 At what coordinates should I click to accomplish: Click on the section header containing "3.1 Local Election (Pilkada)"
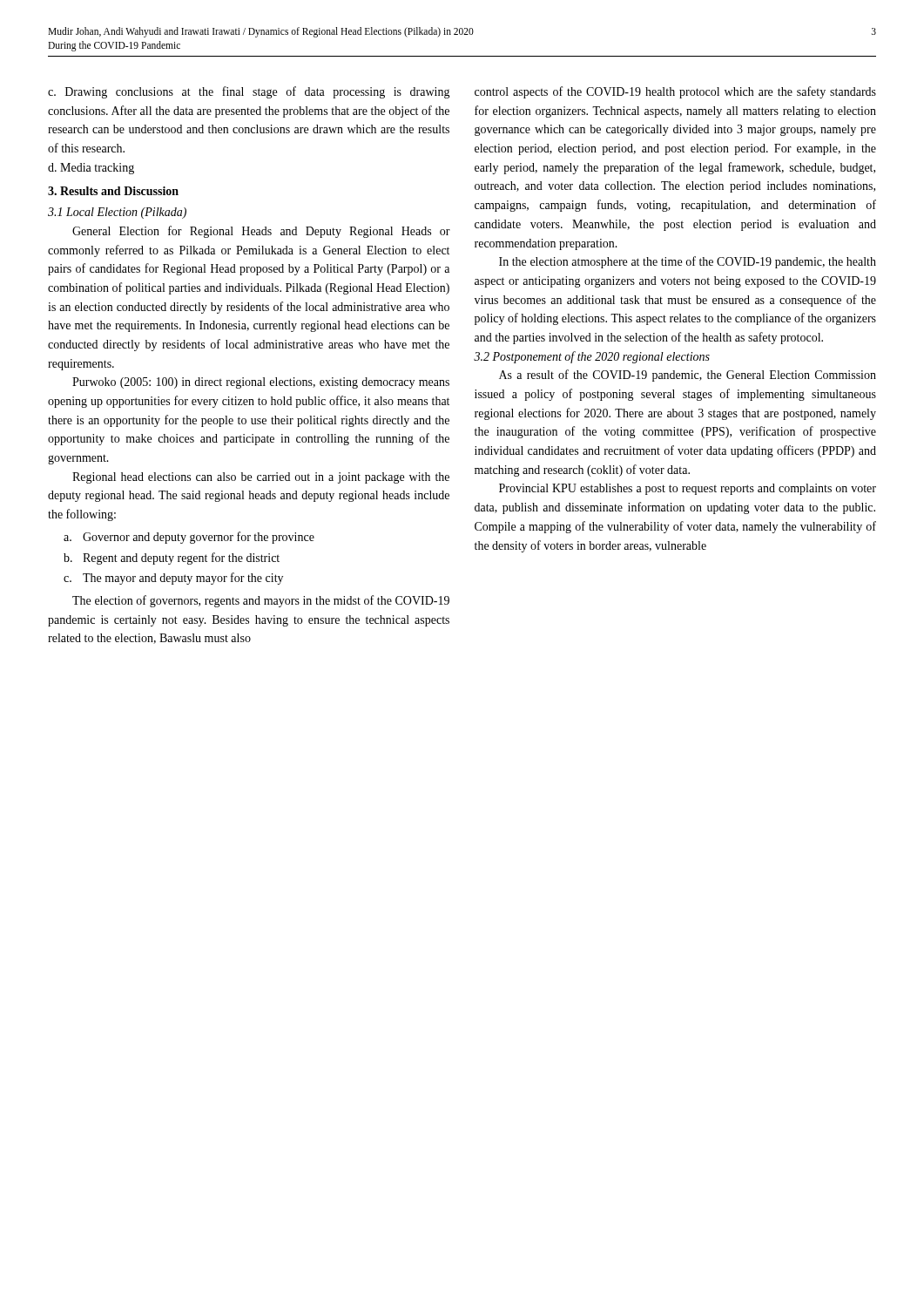coord(117,213)
